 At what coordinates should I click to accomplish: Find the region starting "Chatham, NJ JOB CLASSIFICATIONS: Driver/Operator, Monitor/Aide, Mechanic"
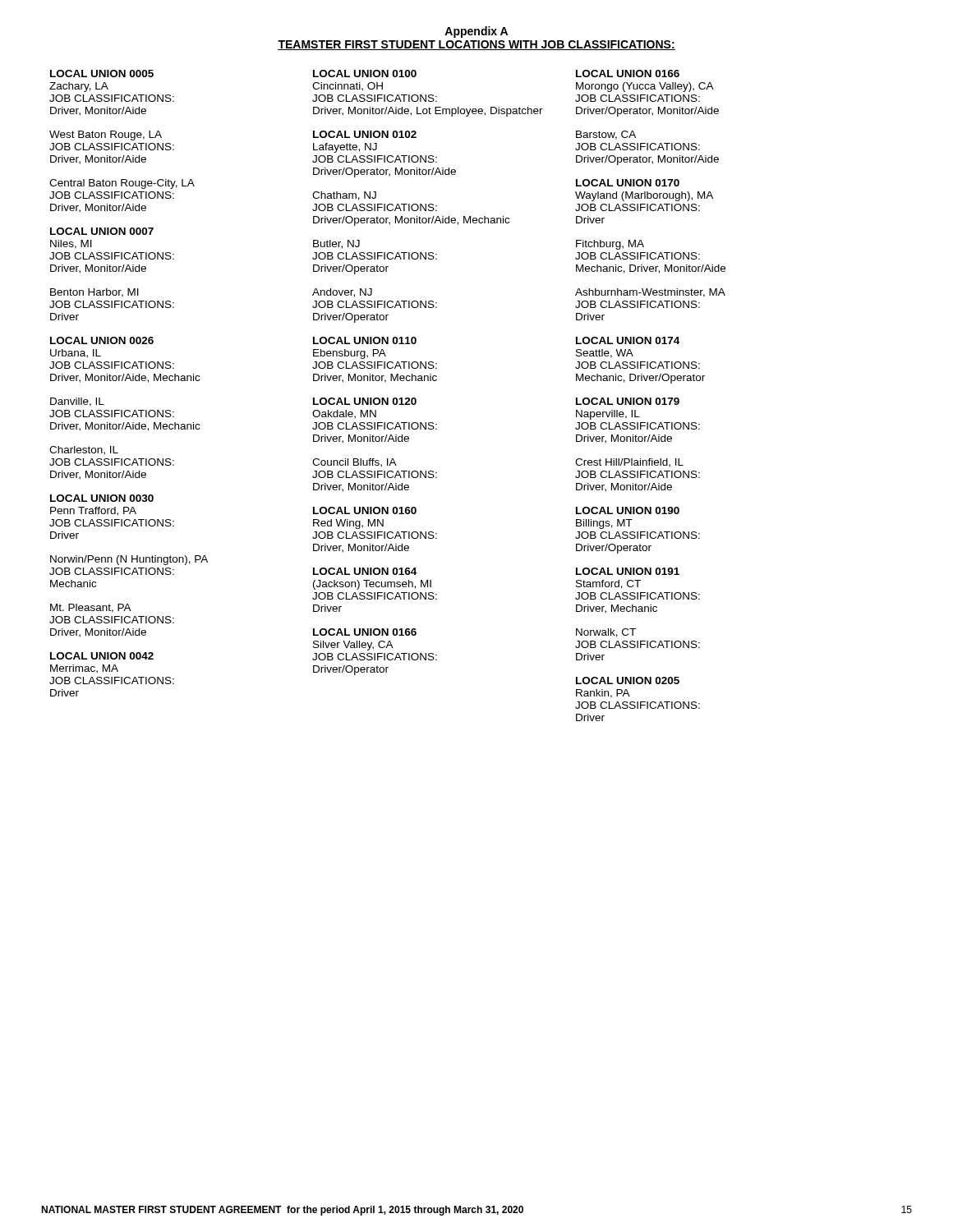[435, 207]
